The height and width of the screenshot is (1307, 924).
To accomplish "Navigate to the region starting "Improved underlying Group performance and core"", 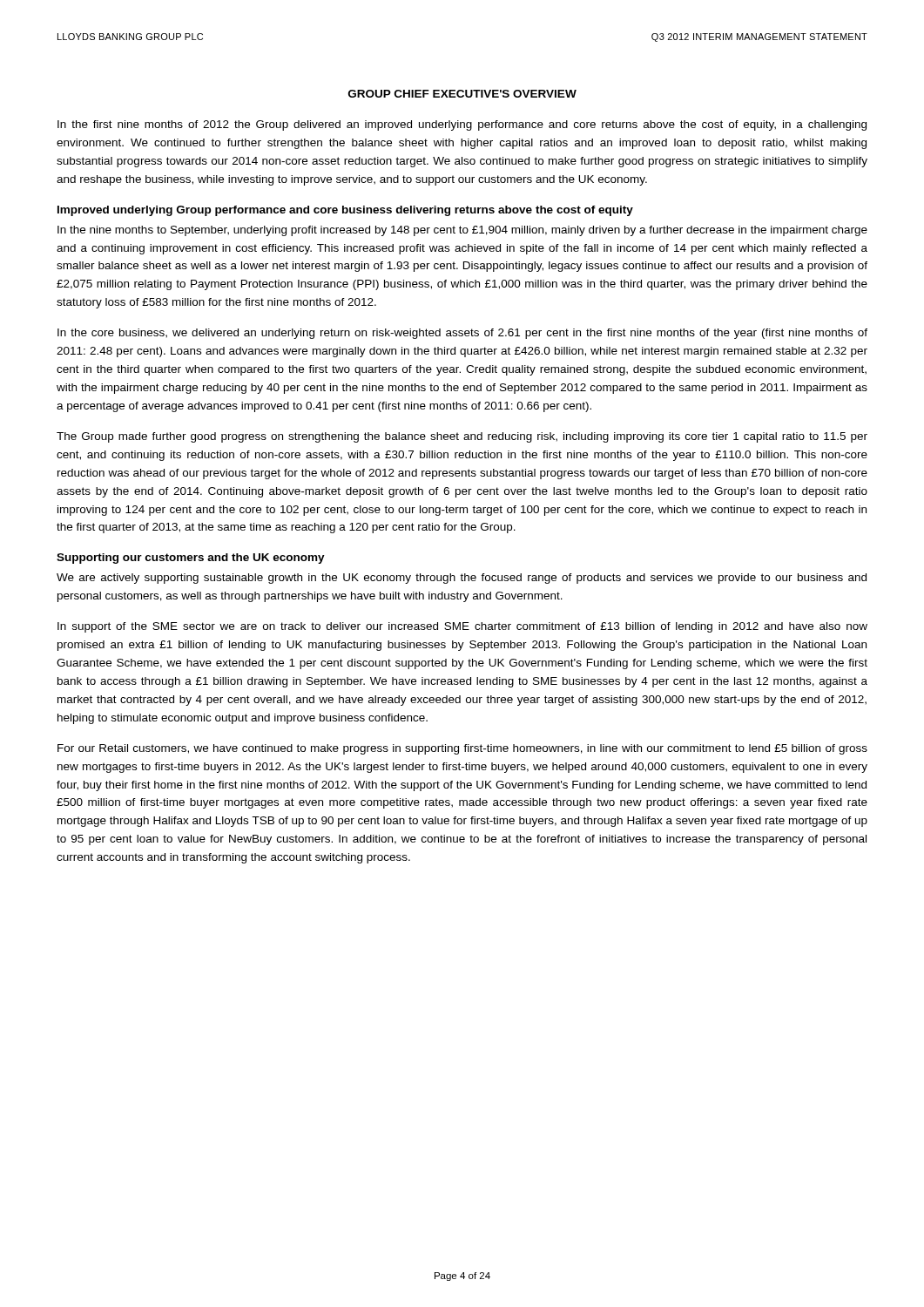I will [462, 210].
